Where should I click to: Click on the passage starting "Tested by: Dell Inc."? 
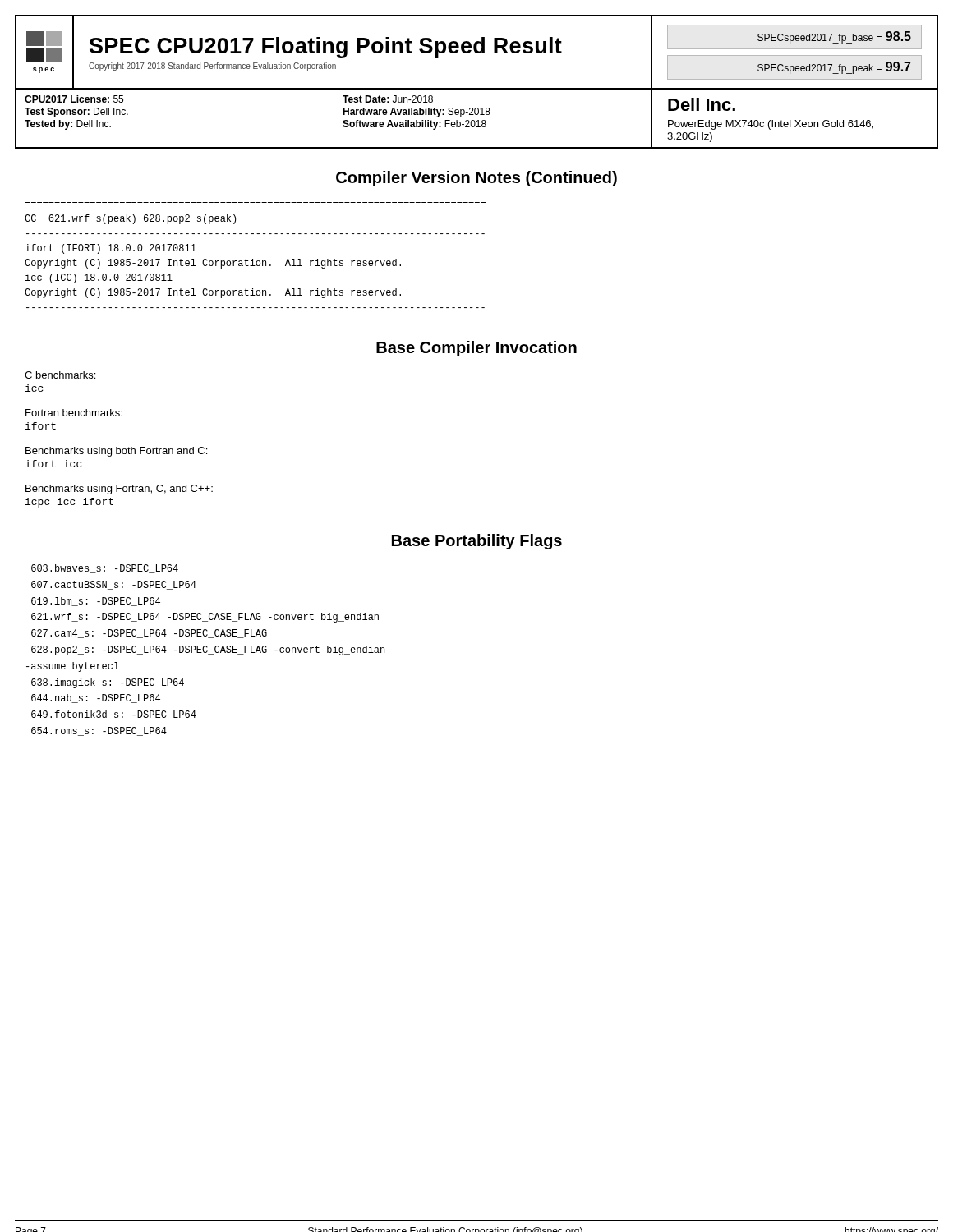click(x=68, y=124)
